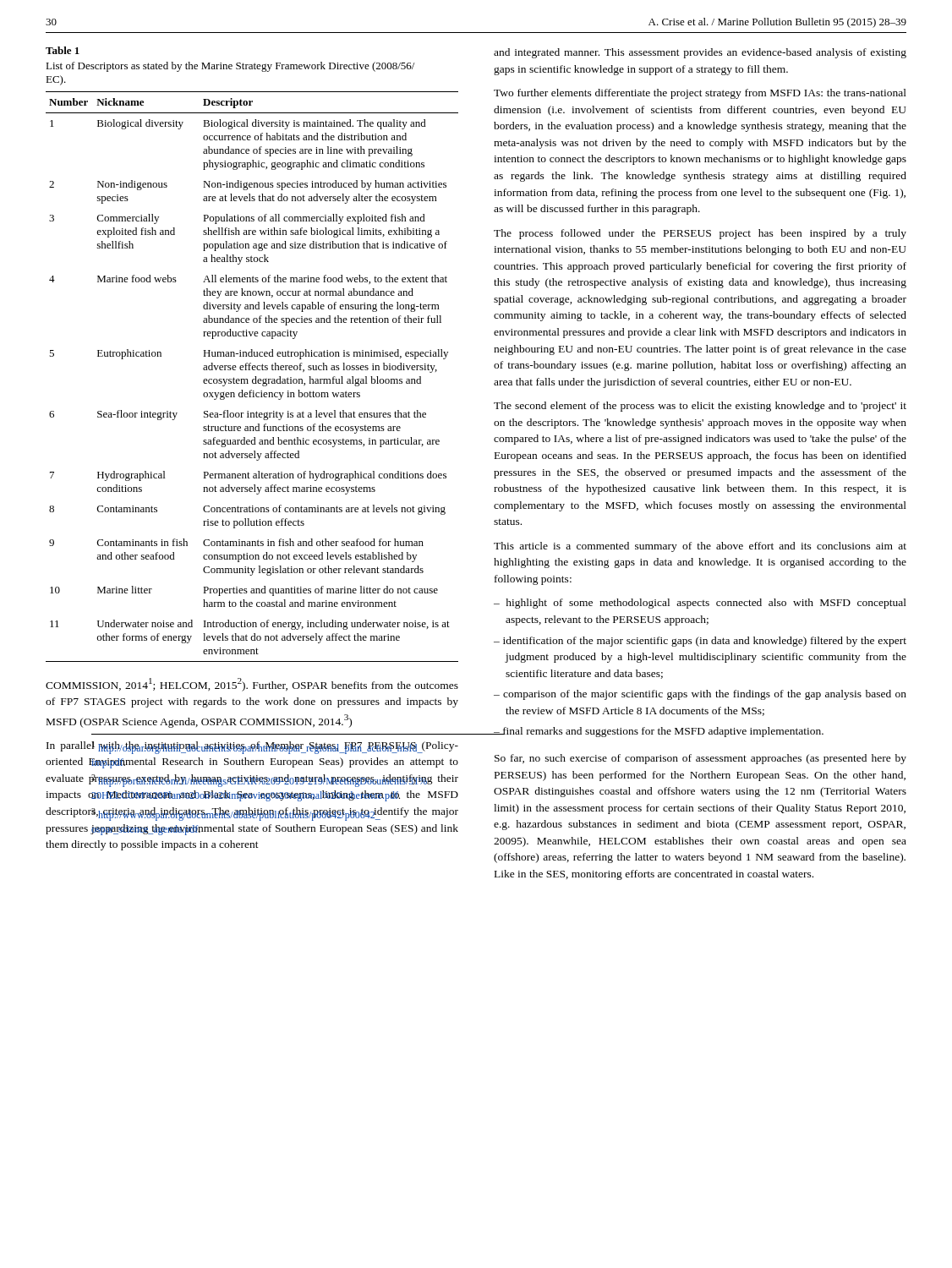Image resolution: width=952 pixels, height=1268 pixels.
Task: Find the text starting "Table 1 List of Descriptors as"
Action: [252, 65]
